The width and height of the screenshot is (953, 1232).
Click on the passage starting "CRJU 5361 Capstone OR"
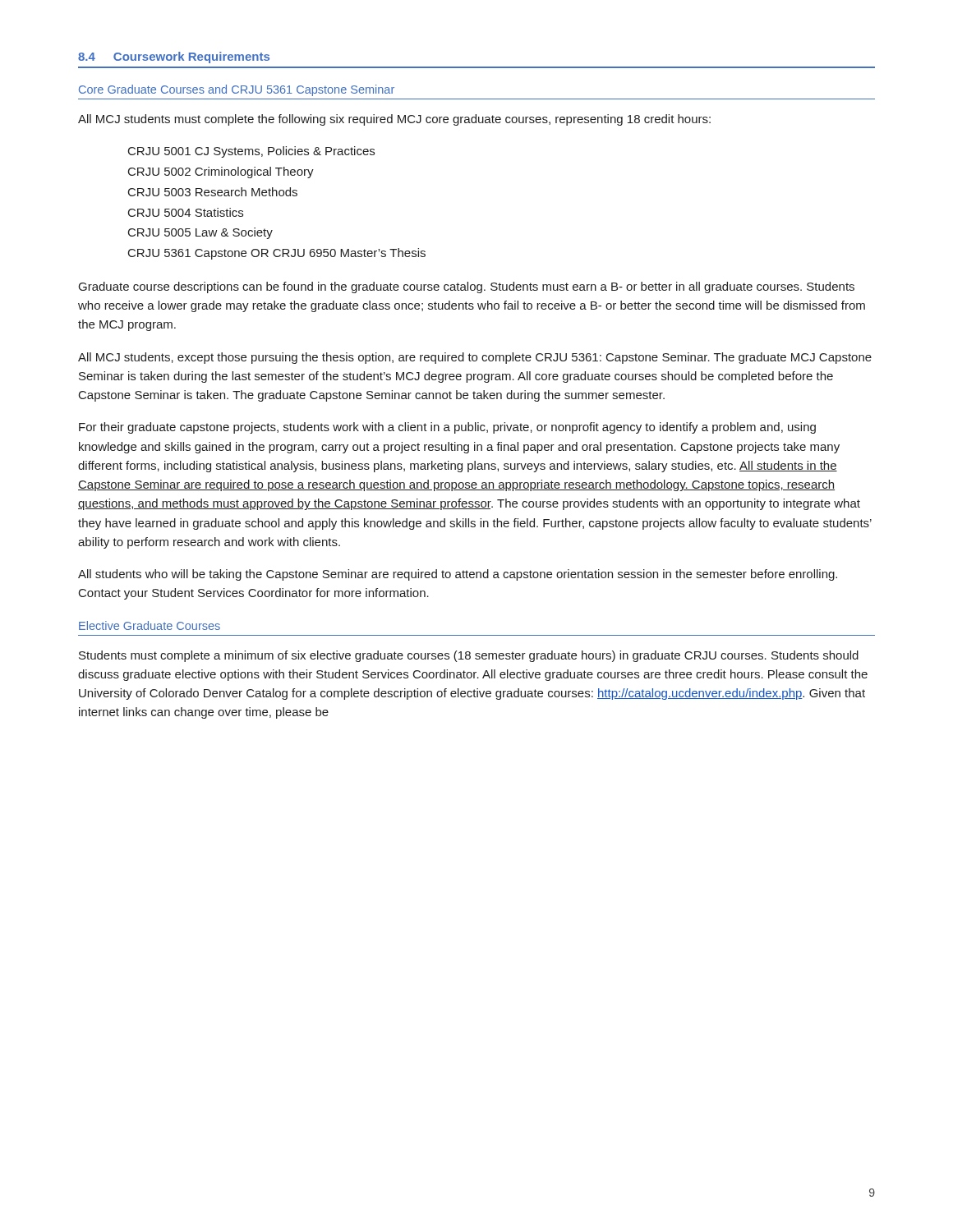277,253
